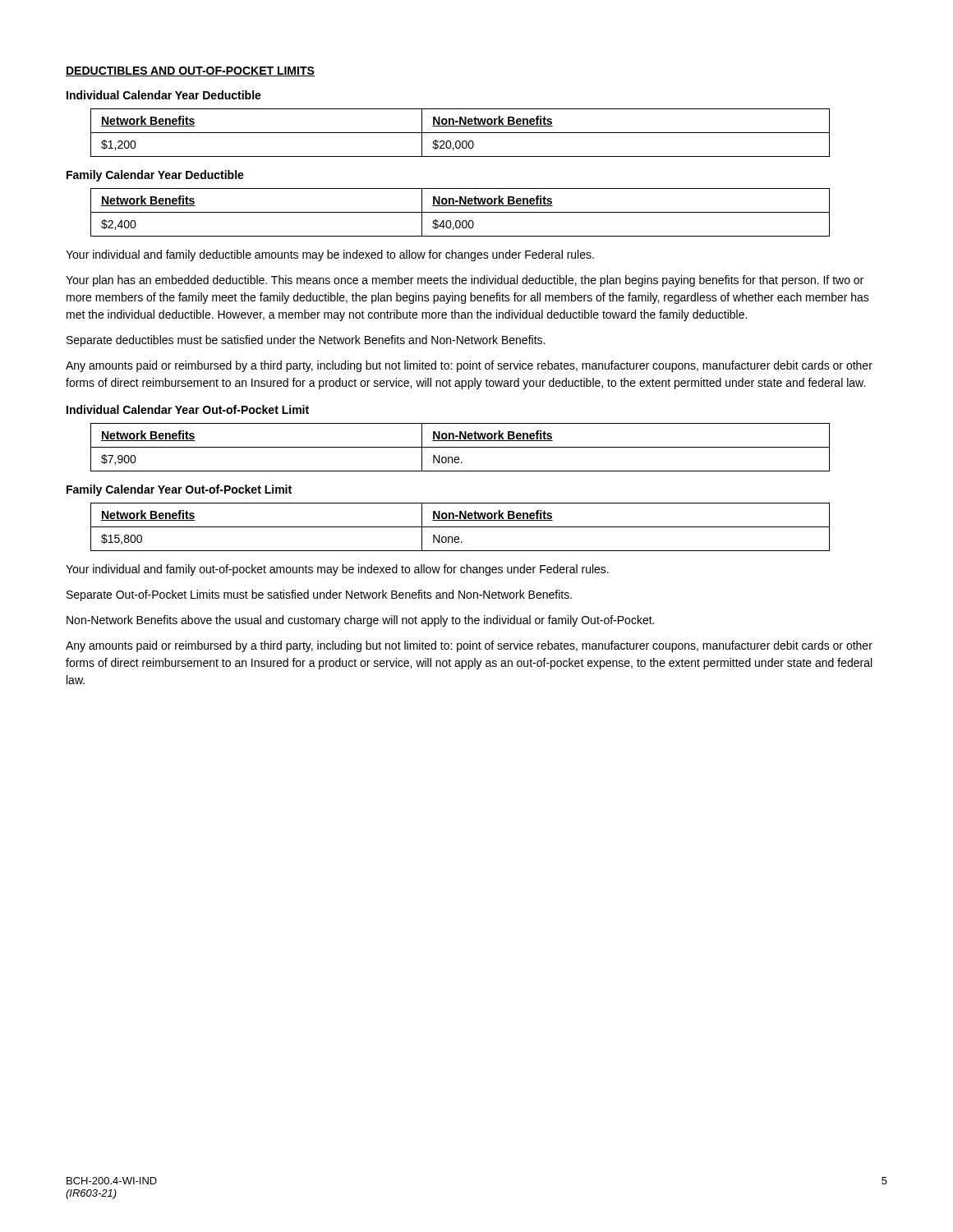Locate the element starting "DEDUCTIBLES AND OUT-OF-POCKET LIMITS"
Screen dimensions: 1232x953
[x=190, y=71]
